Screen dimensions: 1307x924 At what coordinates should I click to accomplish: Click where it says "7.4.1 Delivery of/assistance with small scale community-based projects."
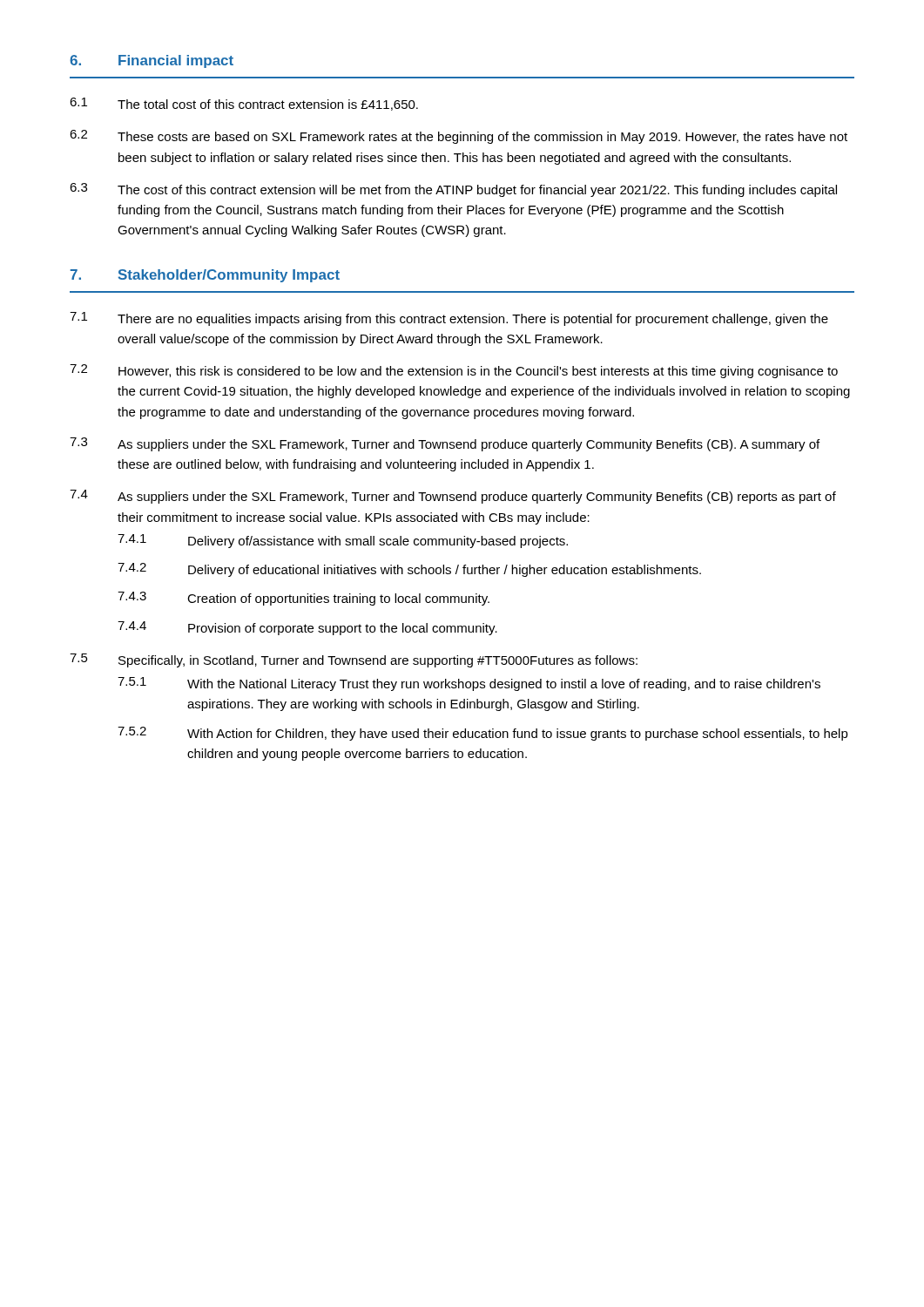[x=486, y=541]
